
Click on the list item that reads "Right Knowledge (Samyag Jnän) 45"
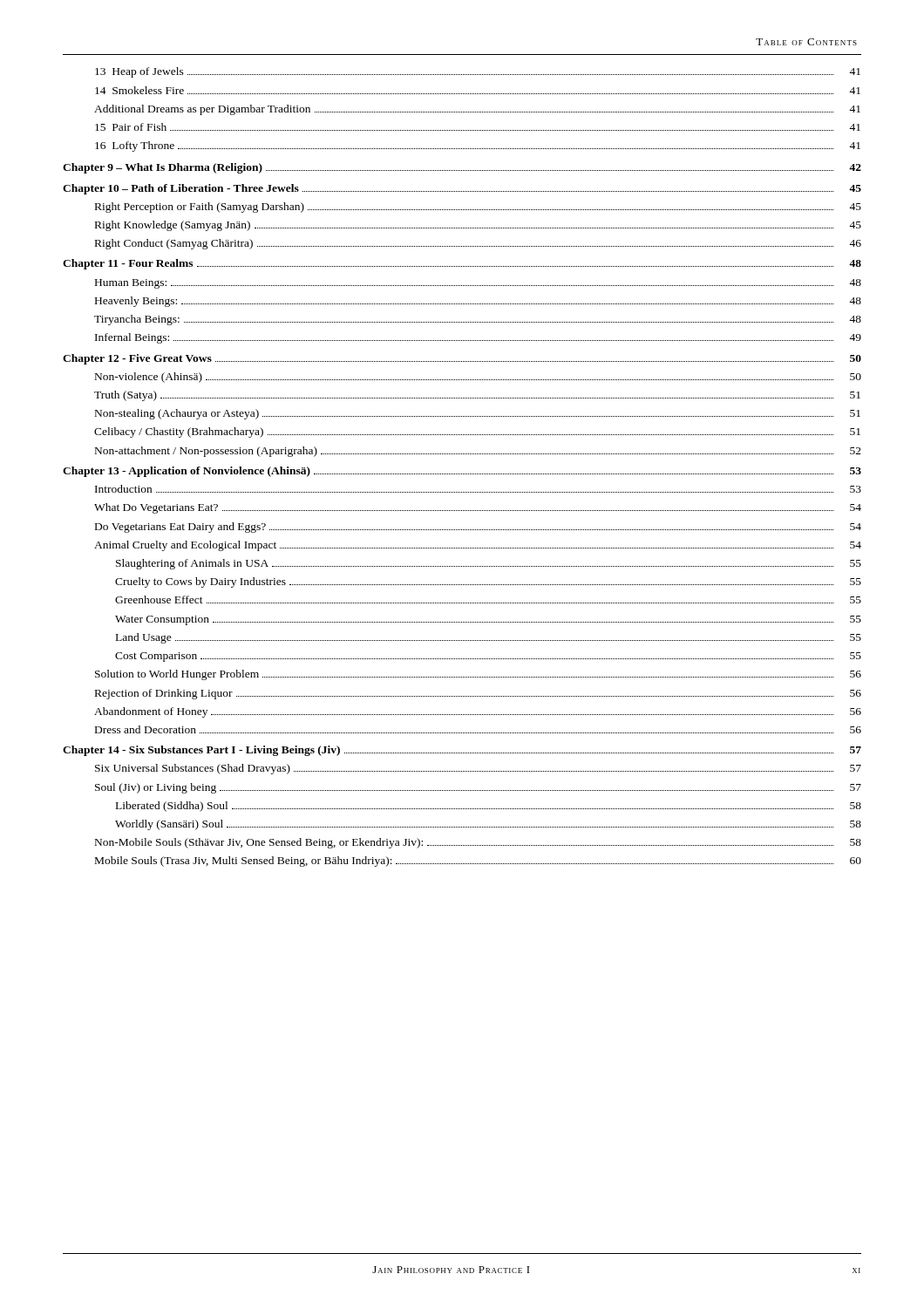(478, 225)
